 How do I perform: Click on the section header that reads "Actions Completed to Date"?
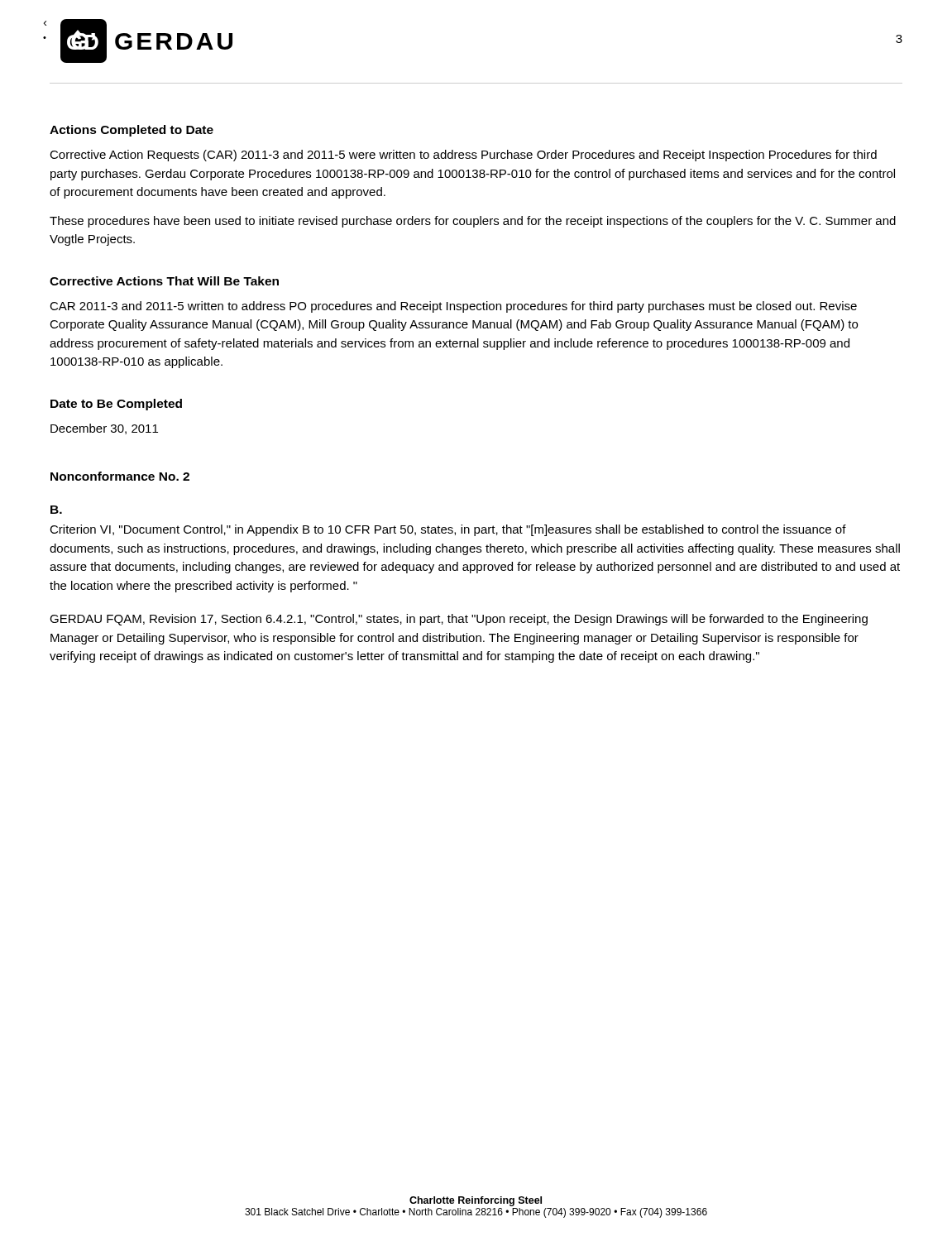point(132,129)
